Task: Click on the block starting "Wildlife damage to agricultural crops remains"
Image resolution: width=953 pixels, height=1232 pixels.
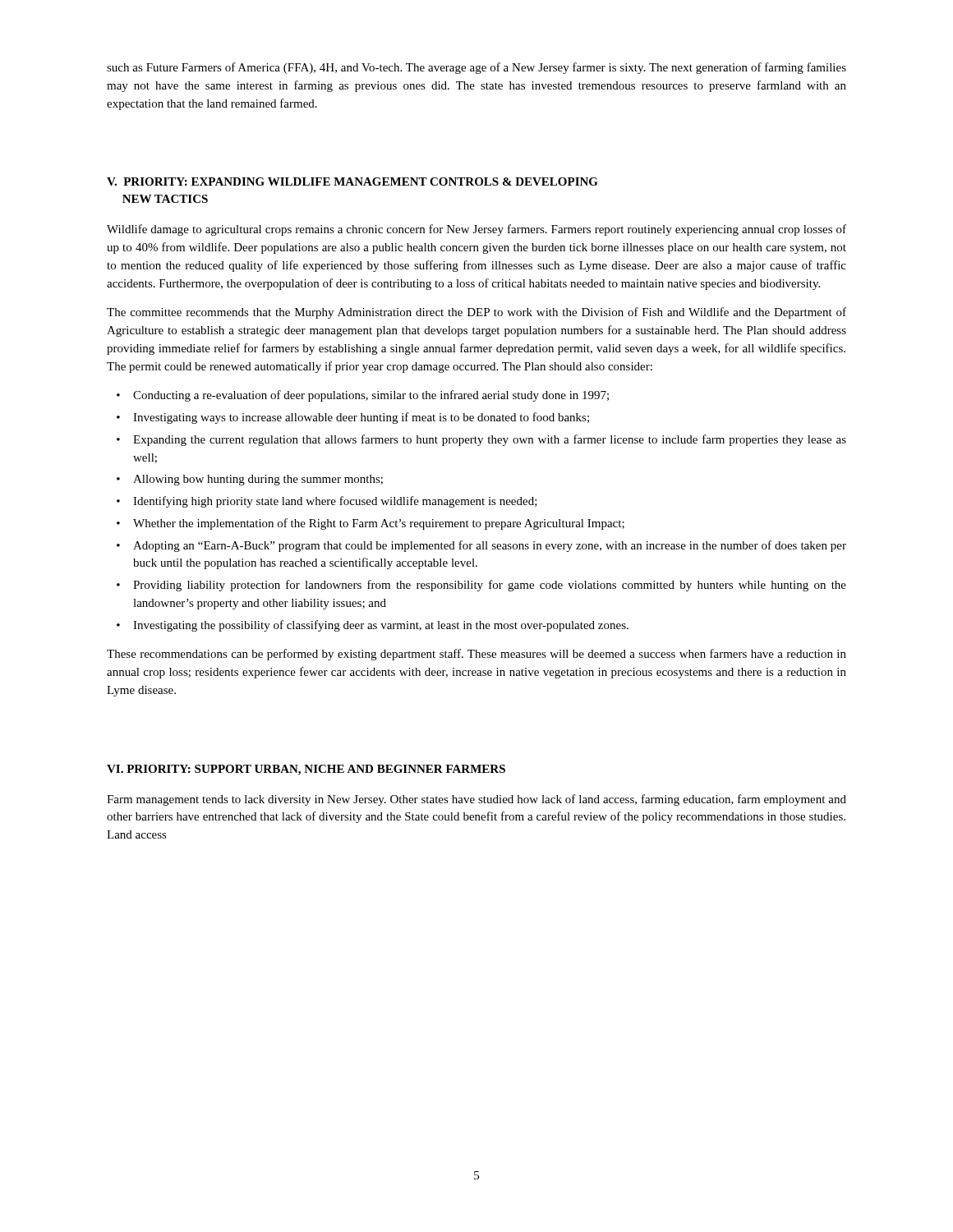Action: click(476, 256)
